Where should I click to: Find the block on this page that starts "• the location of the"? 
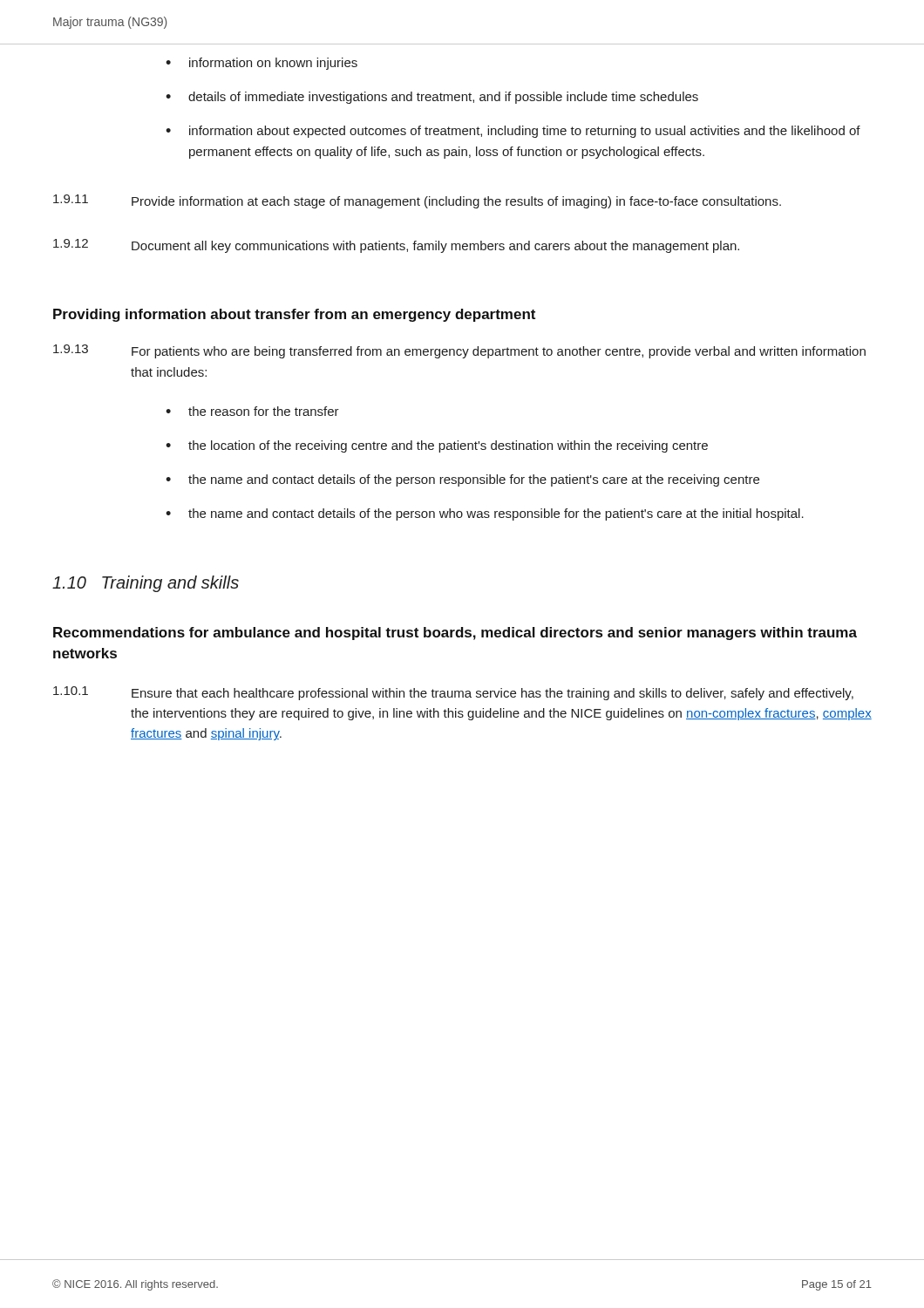[x=519, y=446]
